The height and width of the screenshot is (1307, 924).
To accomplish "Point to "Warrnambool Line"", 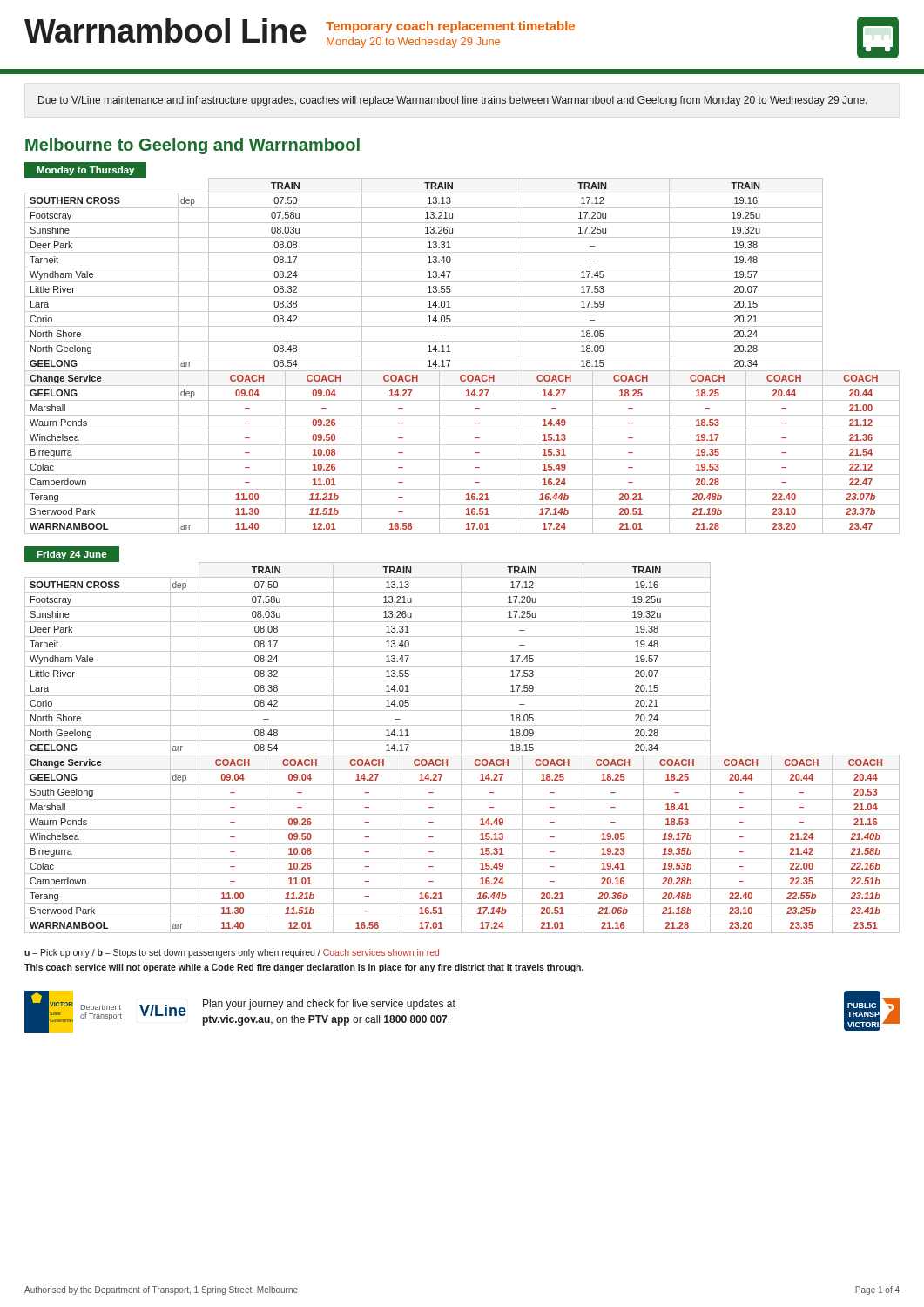I will (166, 32).
